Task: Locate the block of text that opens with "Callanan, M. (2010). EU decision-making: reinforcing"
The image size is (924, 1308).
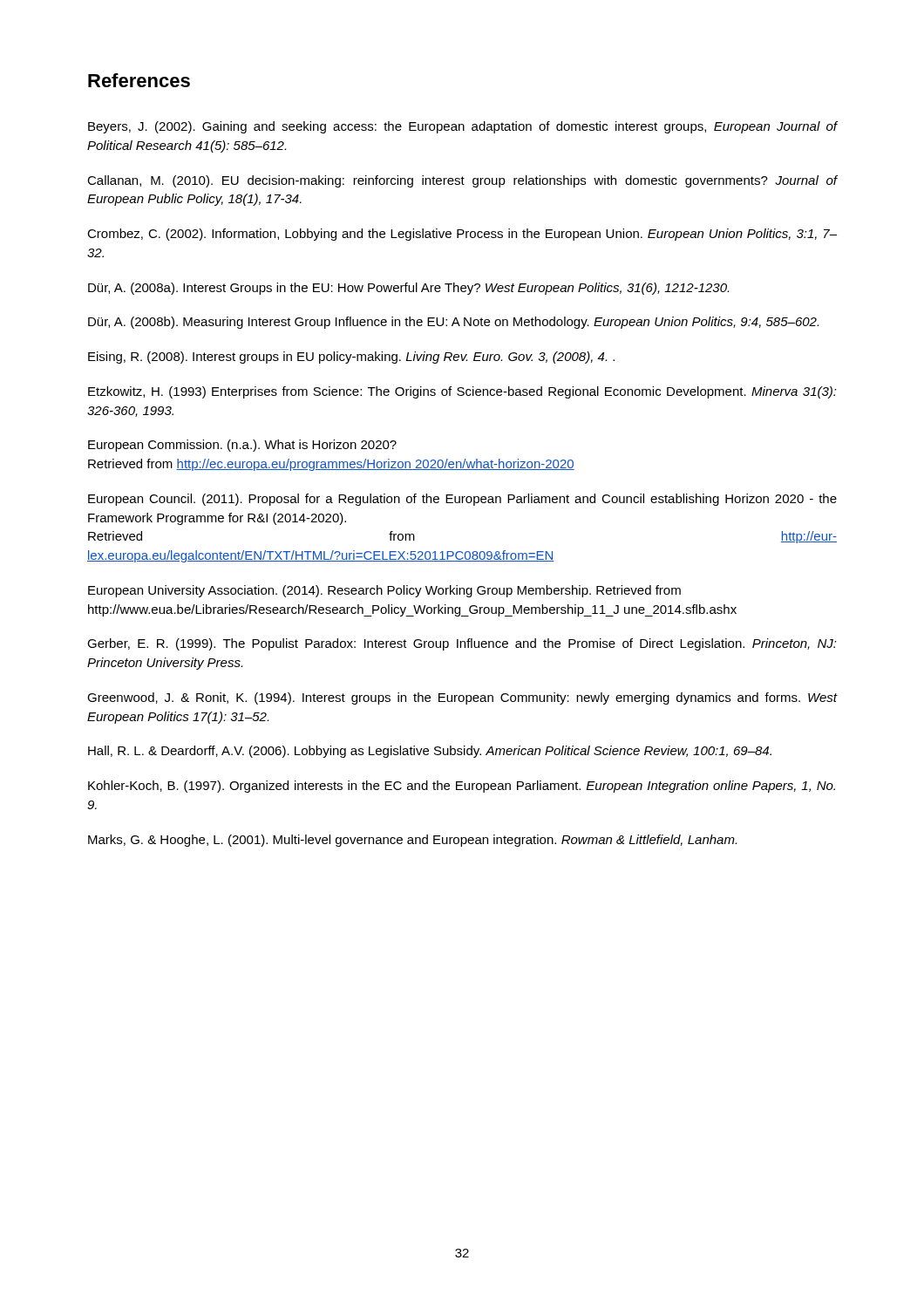Action: click(462, 189)
